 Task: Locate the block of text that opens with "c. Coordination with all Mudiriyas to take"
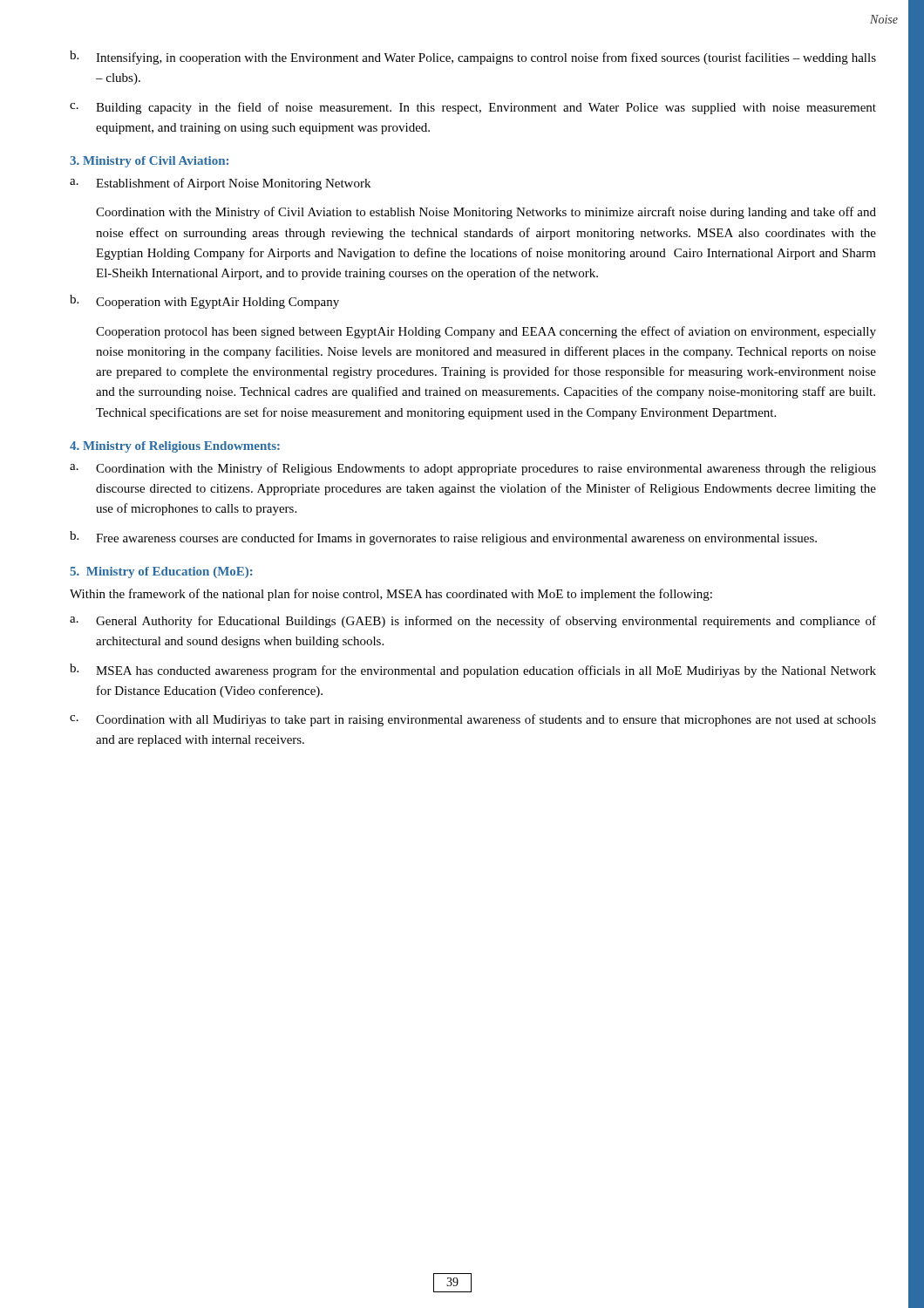pos(473,730)
